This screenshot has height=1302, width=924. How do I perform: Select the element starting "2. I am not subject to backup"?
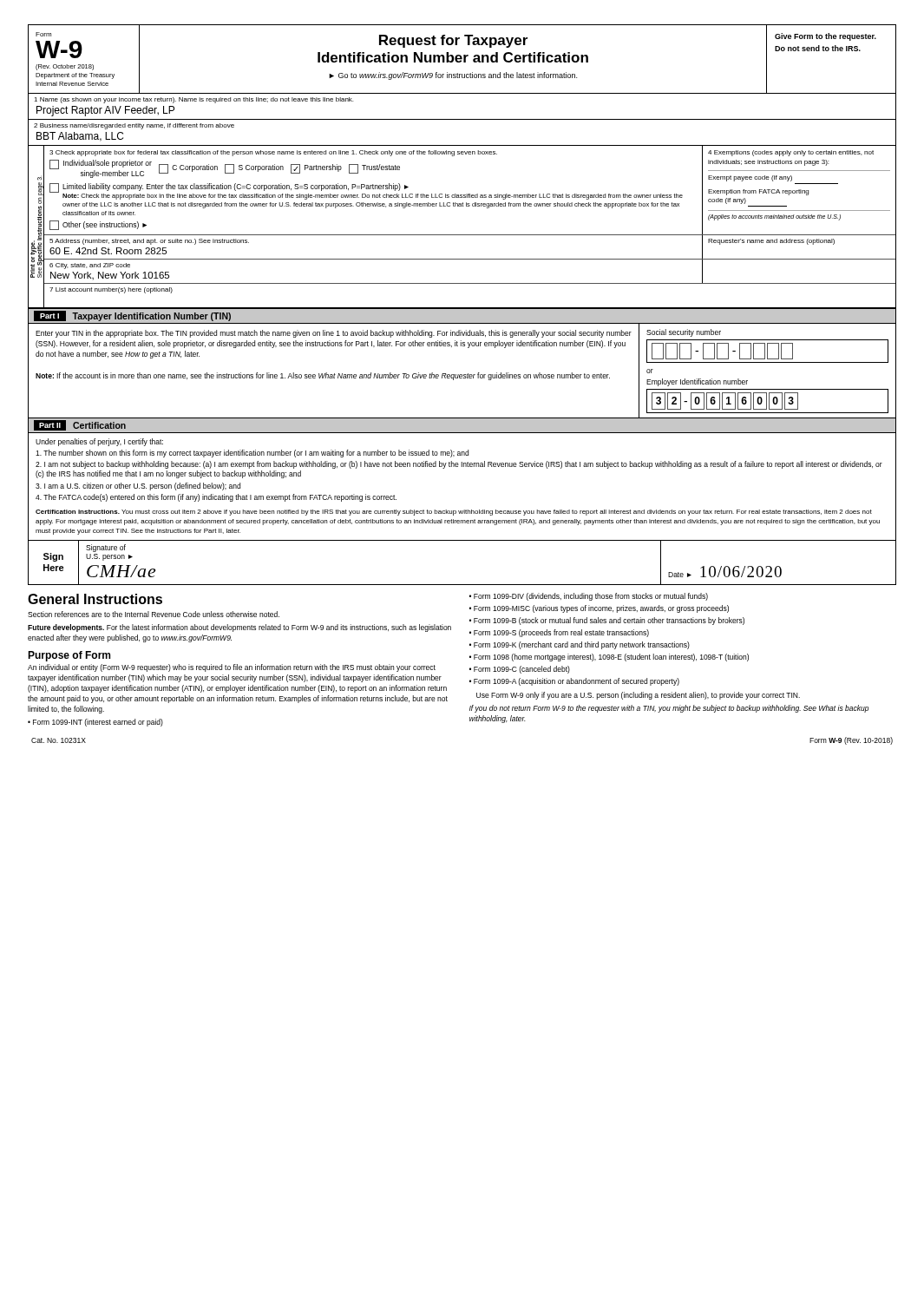point(459,469)
